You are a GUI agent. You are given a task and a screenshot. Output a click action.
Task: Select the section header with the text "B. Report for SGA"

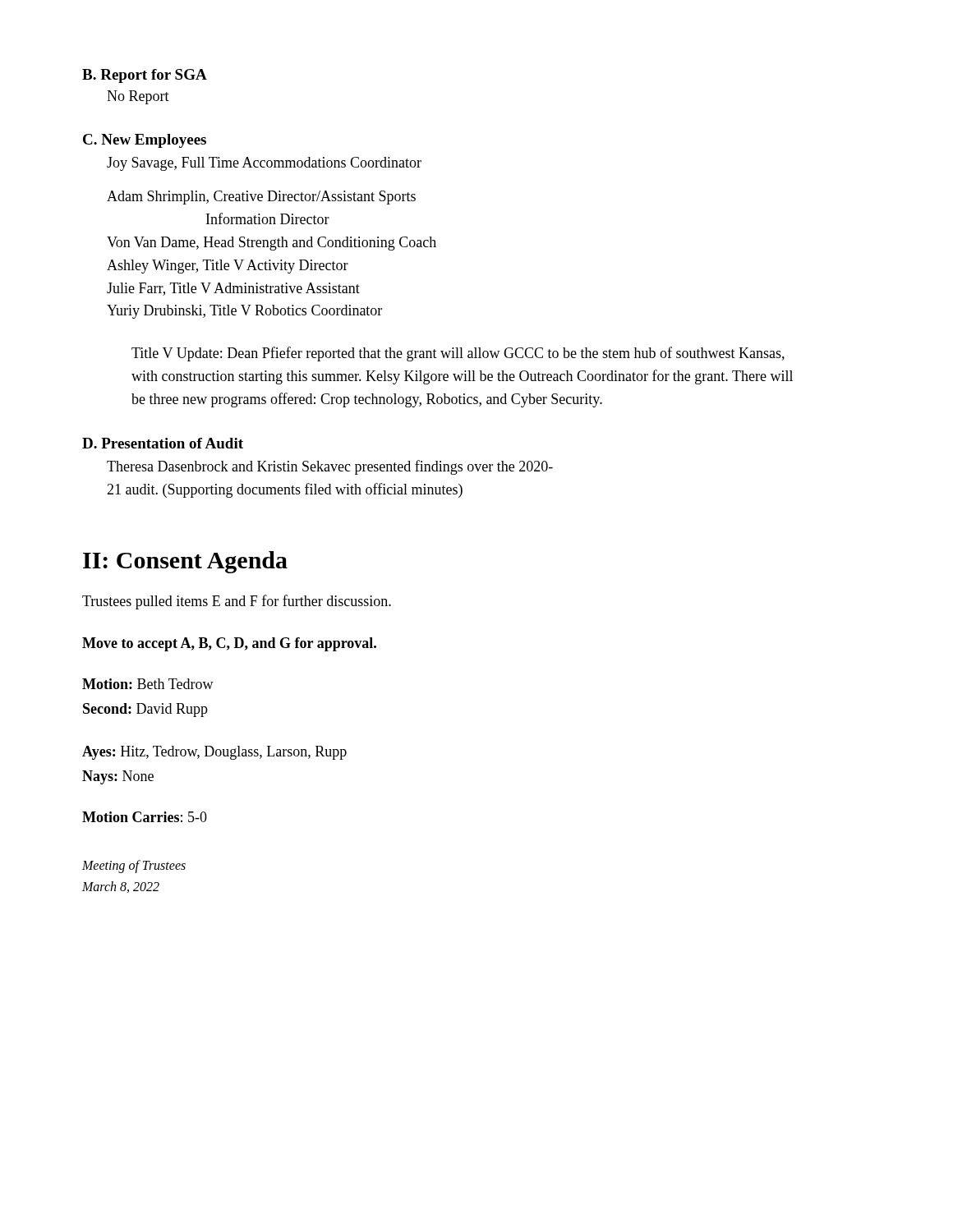[144, 74]
